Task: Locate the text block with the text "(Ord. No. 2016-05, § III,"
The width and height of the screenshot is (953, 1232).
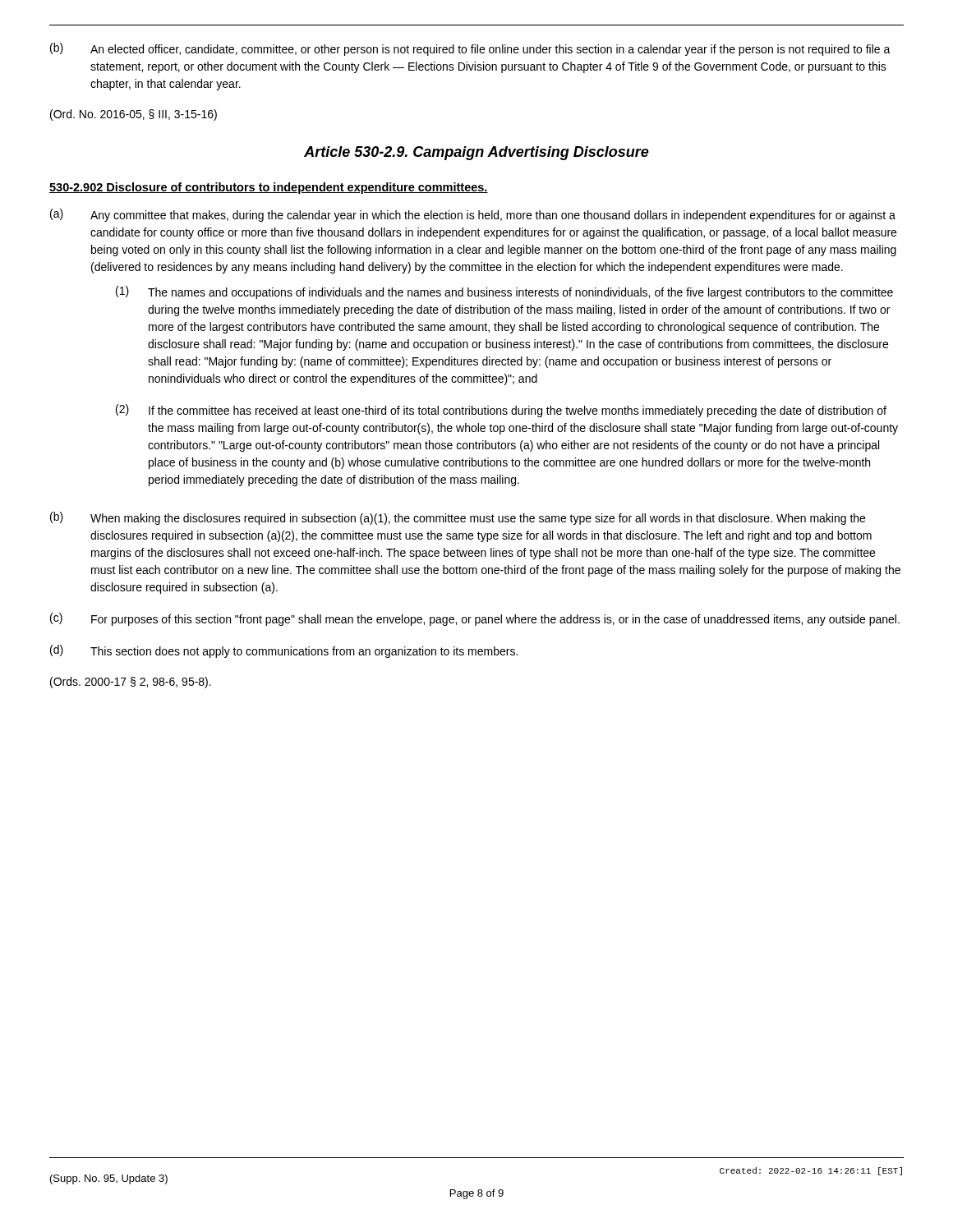Action: coord(133,114)
